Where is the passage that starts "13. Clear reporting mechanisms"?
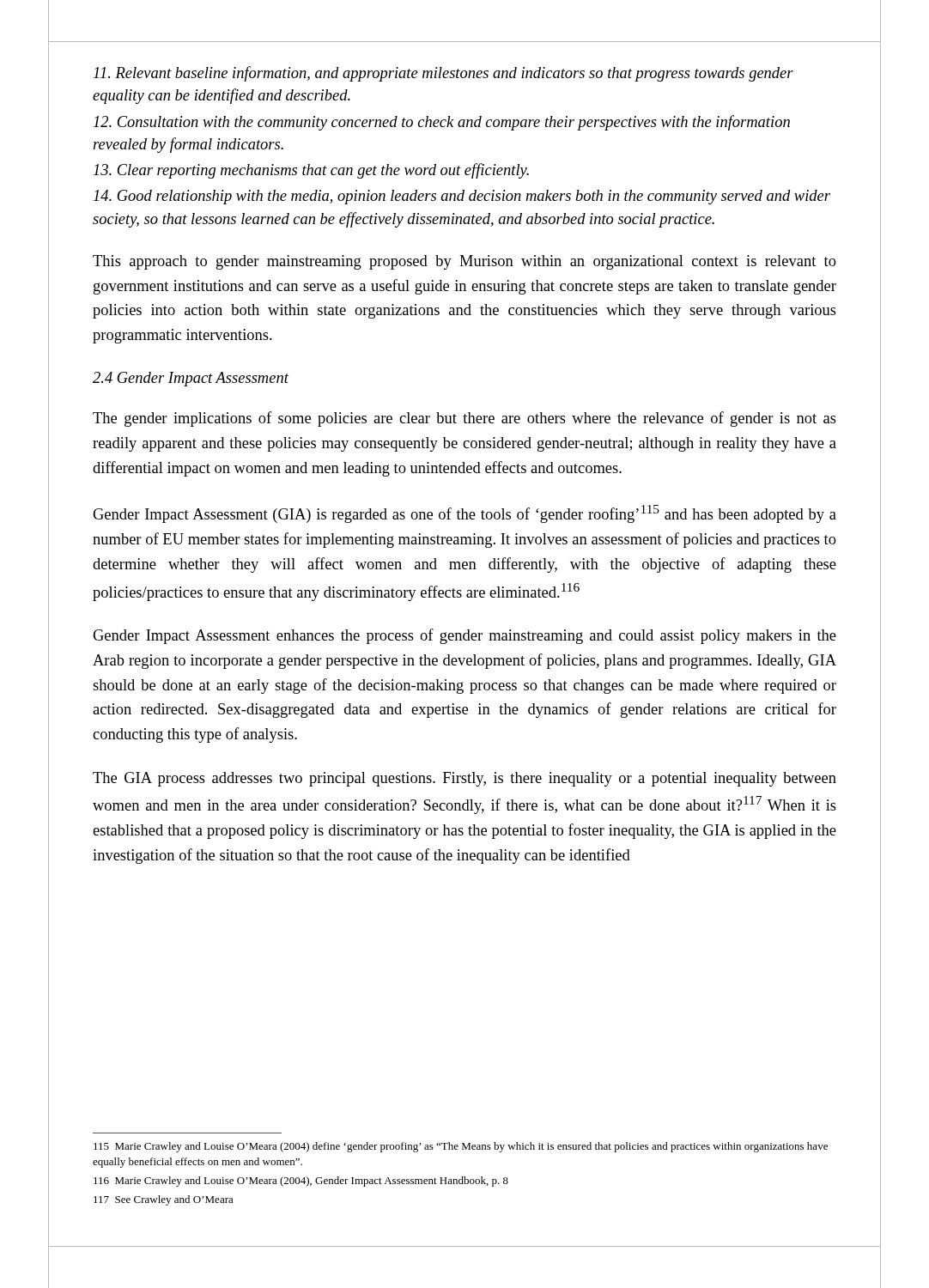This screenshot has width=929, height=1288. (x=311, y=170)
